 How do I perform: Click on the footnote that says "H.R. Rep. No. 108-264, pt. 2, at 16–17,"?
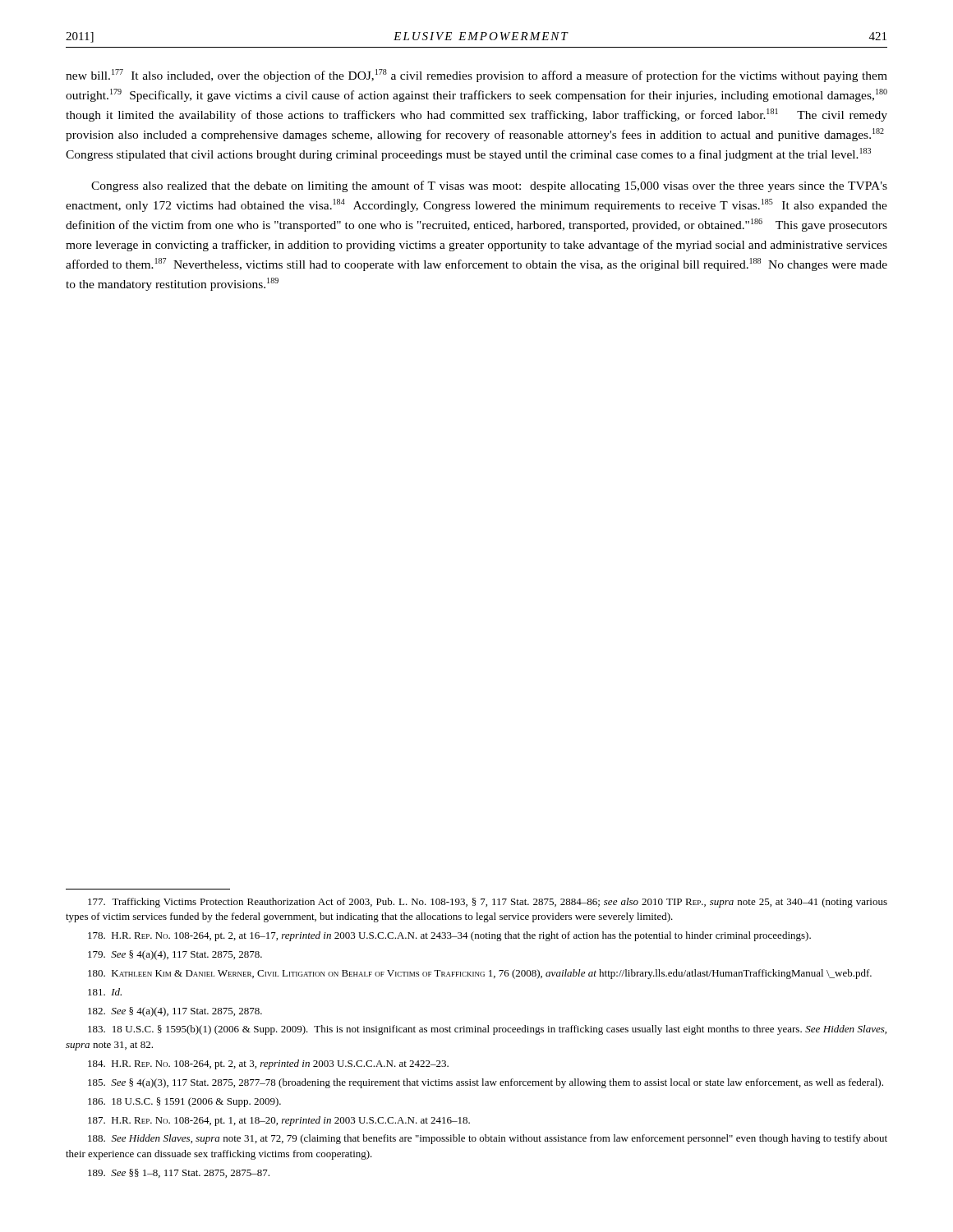449,935
